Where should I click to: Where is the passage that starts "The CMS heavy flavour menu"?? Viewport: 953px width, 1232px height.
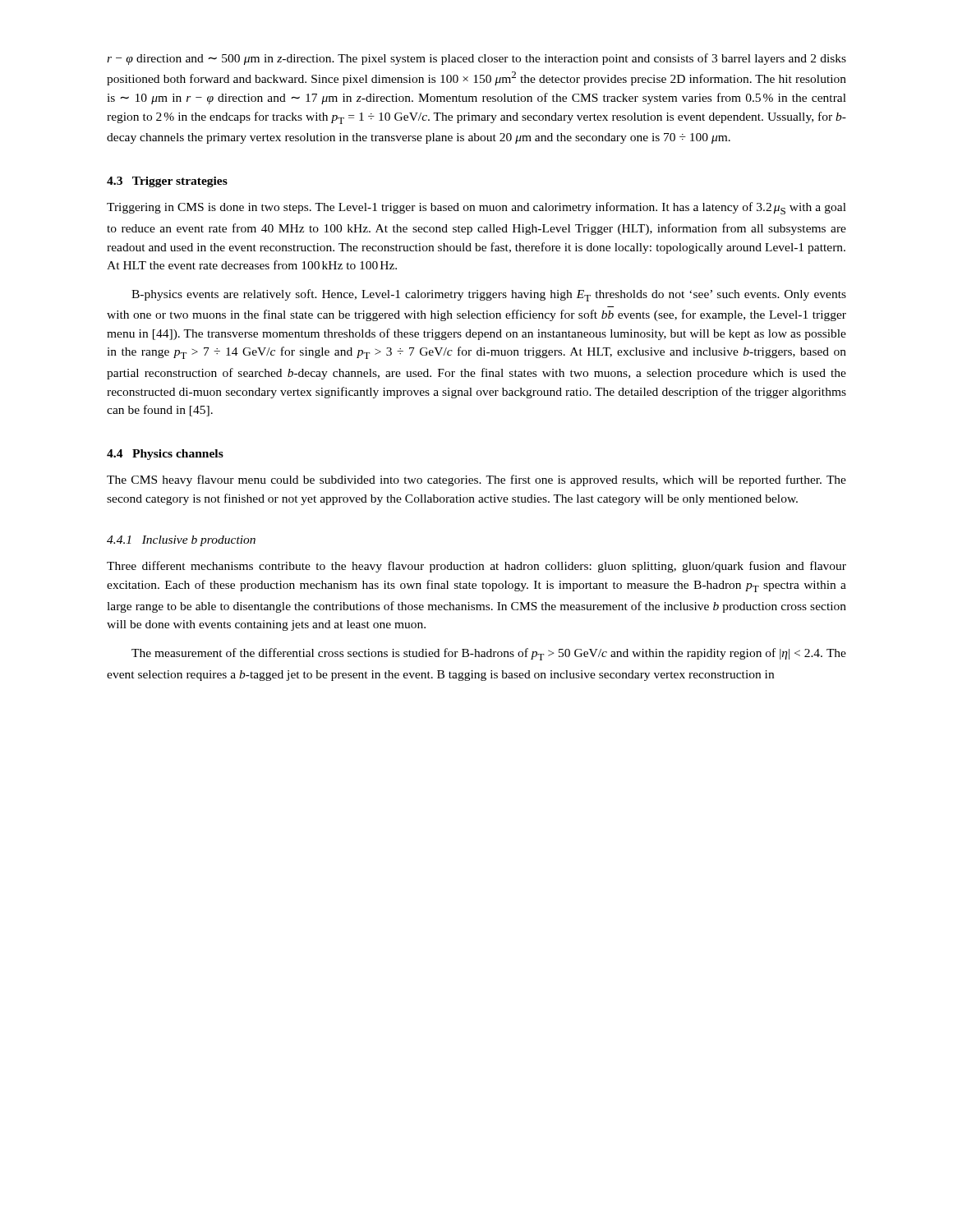476,489
